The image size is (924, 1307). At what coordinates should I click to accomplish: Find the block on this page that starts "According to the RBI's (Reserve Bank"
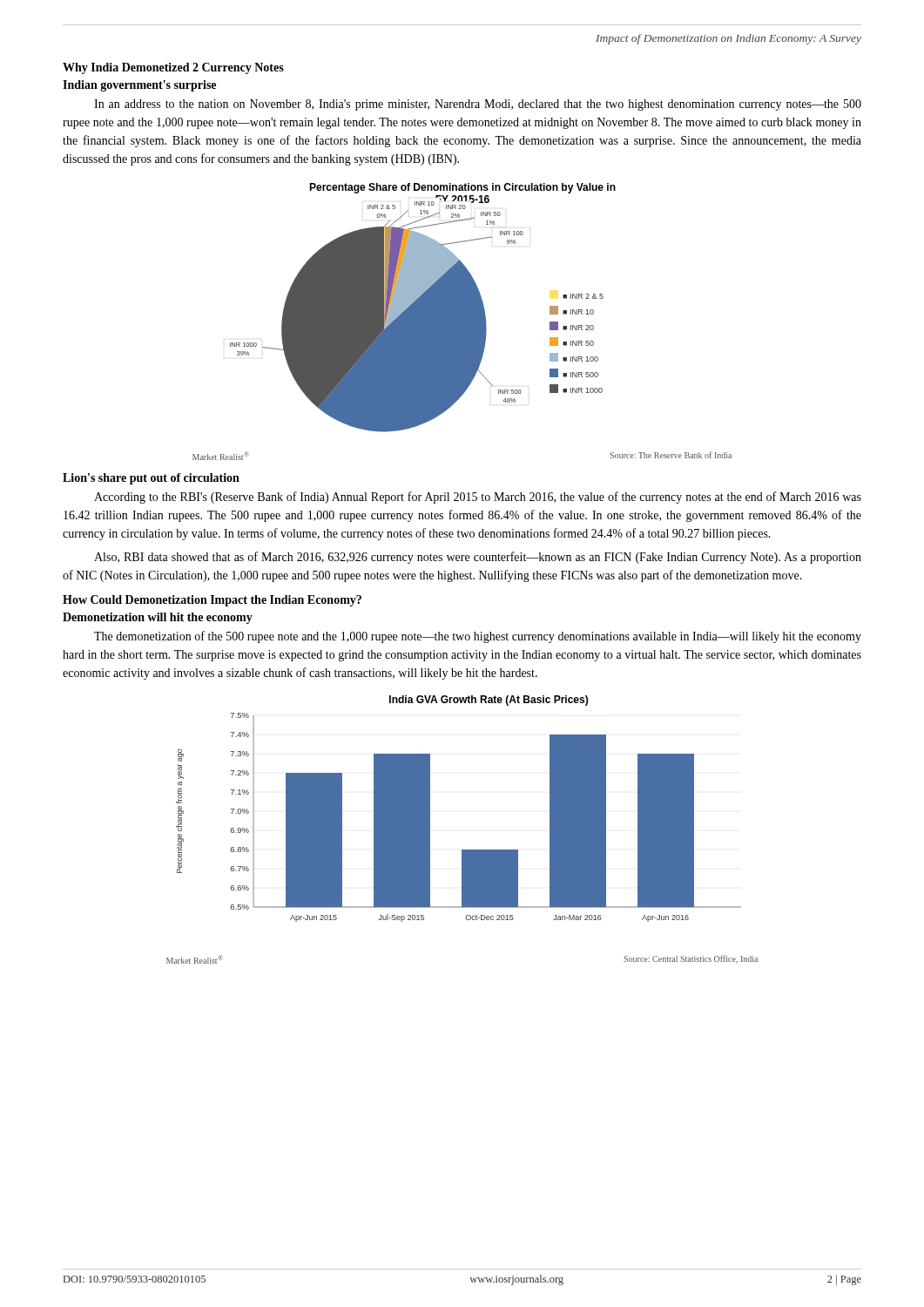click(462, 536)
